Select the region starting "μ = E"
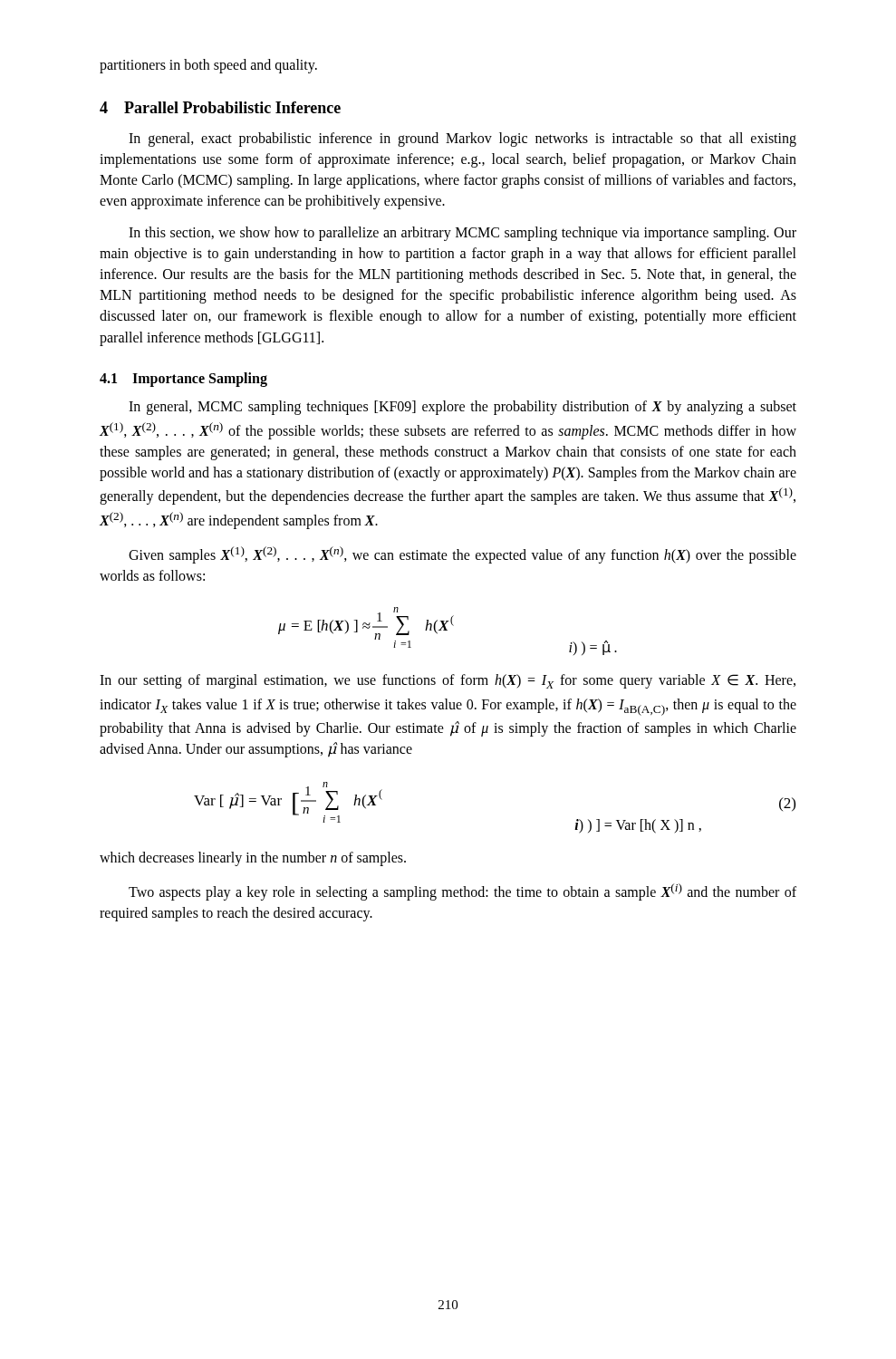The width and height of the screenshot is (896, 1359). click(448, 627)
